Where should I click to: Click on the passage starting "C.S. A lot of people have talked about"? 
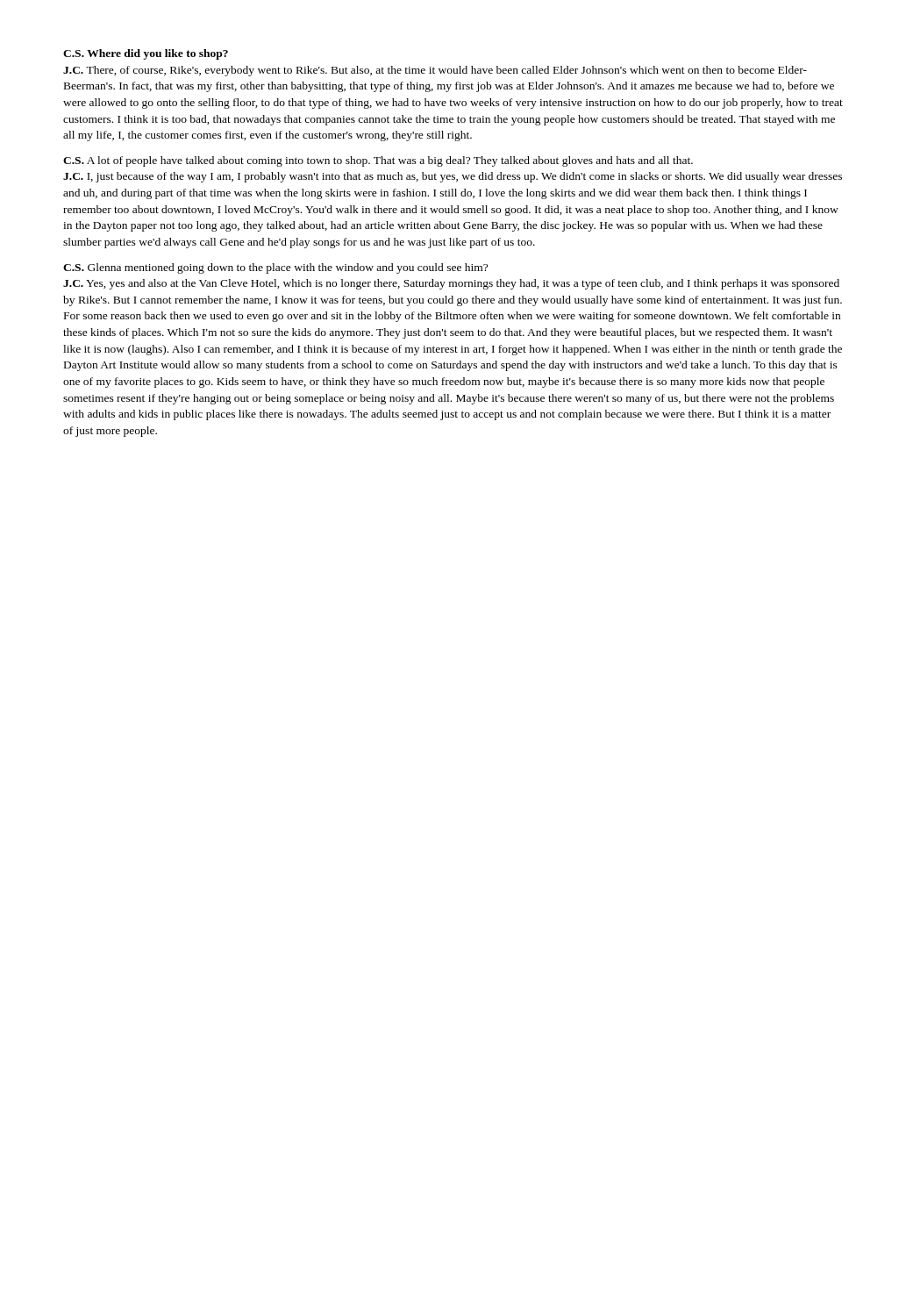tap(453, 201)
